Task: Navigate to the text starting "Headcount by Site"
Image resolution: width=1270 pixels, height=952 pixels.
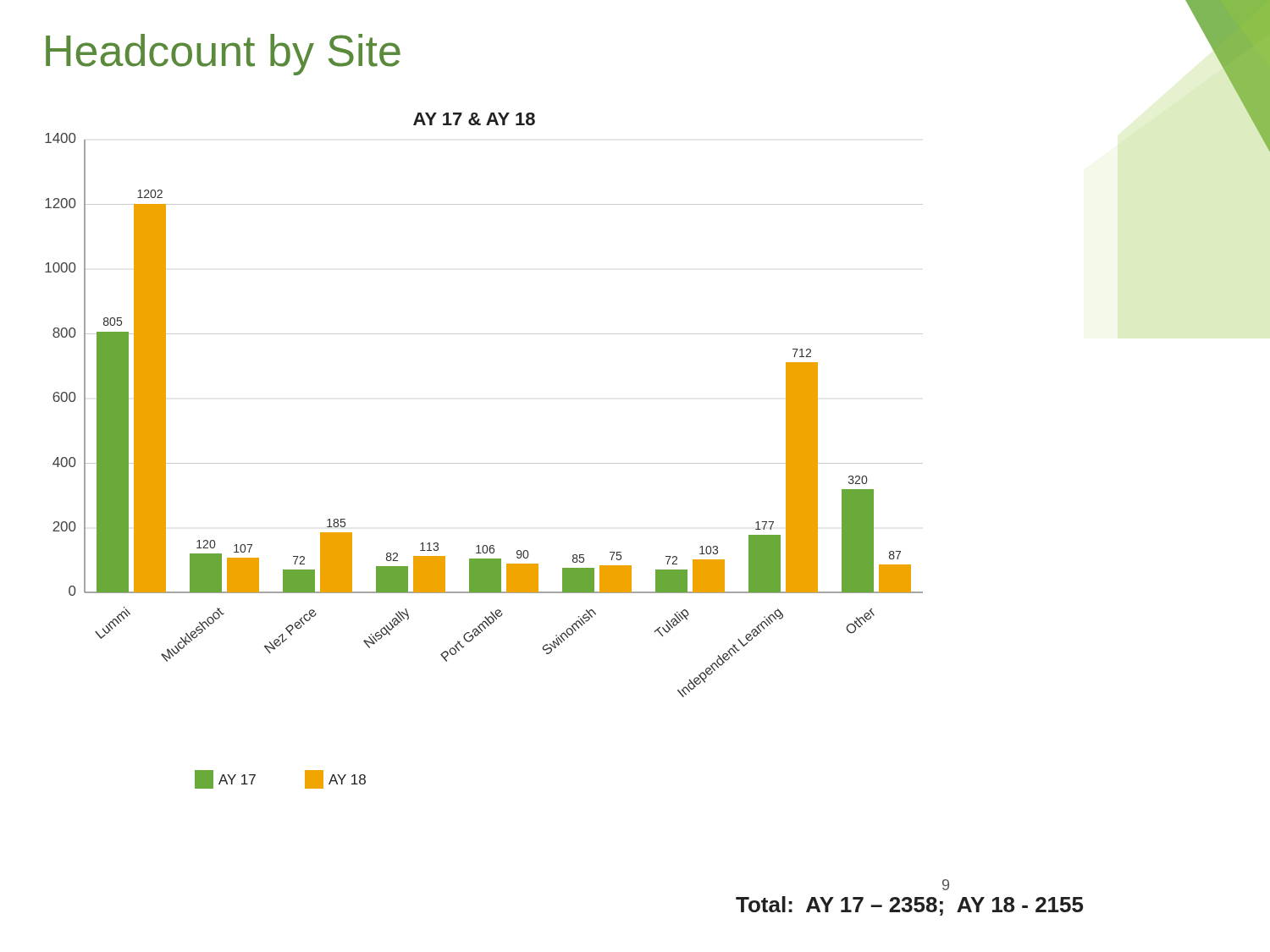Action: 222,51
